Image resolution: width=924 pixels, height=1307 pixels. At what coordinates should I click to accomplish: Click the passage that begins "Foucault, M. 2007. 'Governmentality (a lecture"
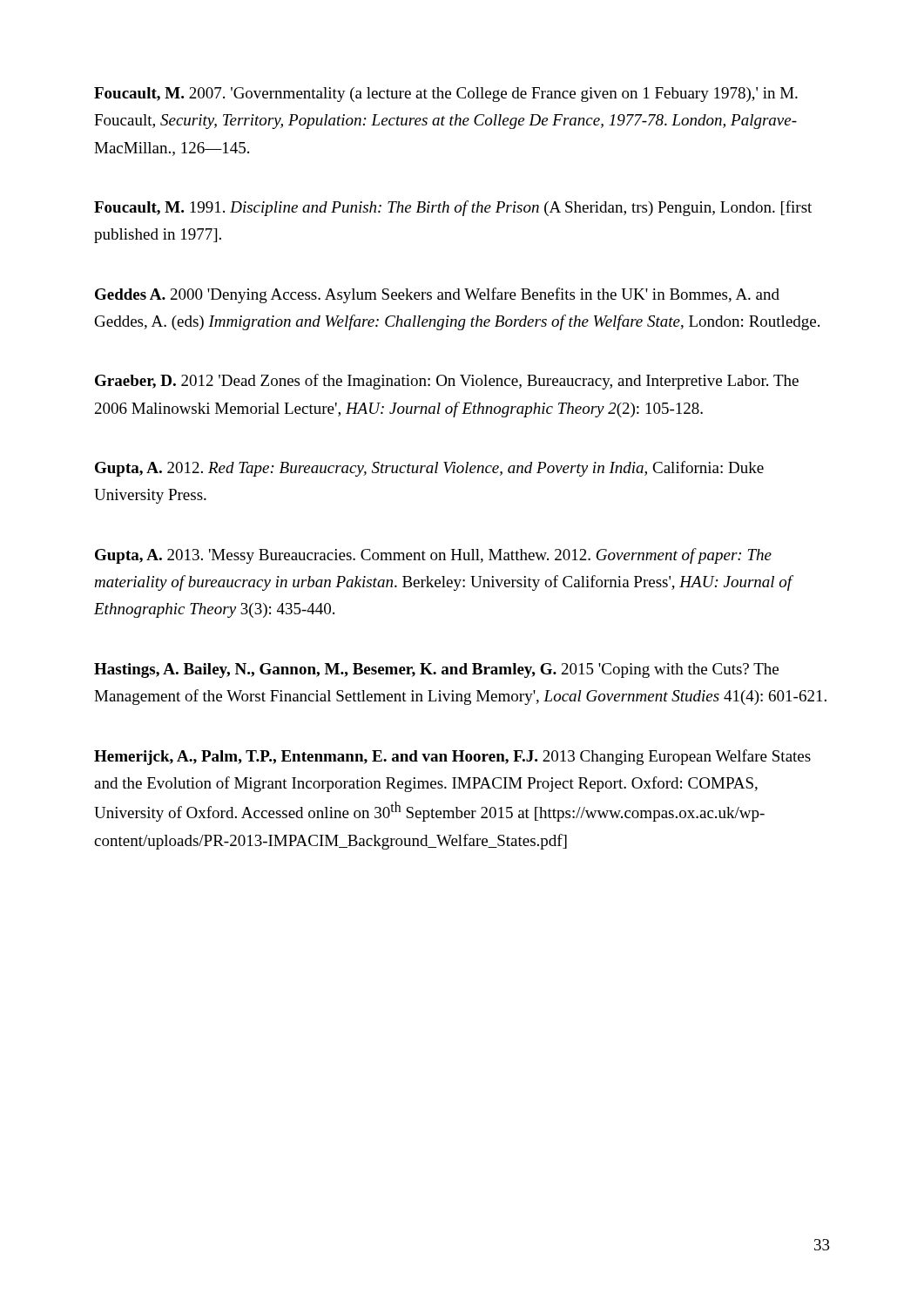click(x=462, y=120)
